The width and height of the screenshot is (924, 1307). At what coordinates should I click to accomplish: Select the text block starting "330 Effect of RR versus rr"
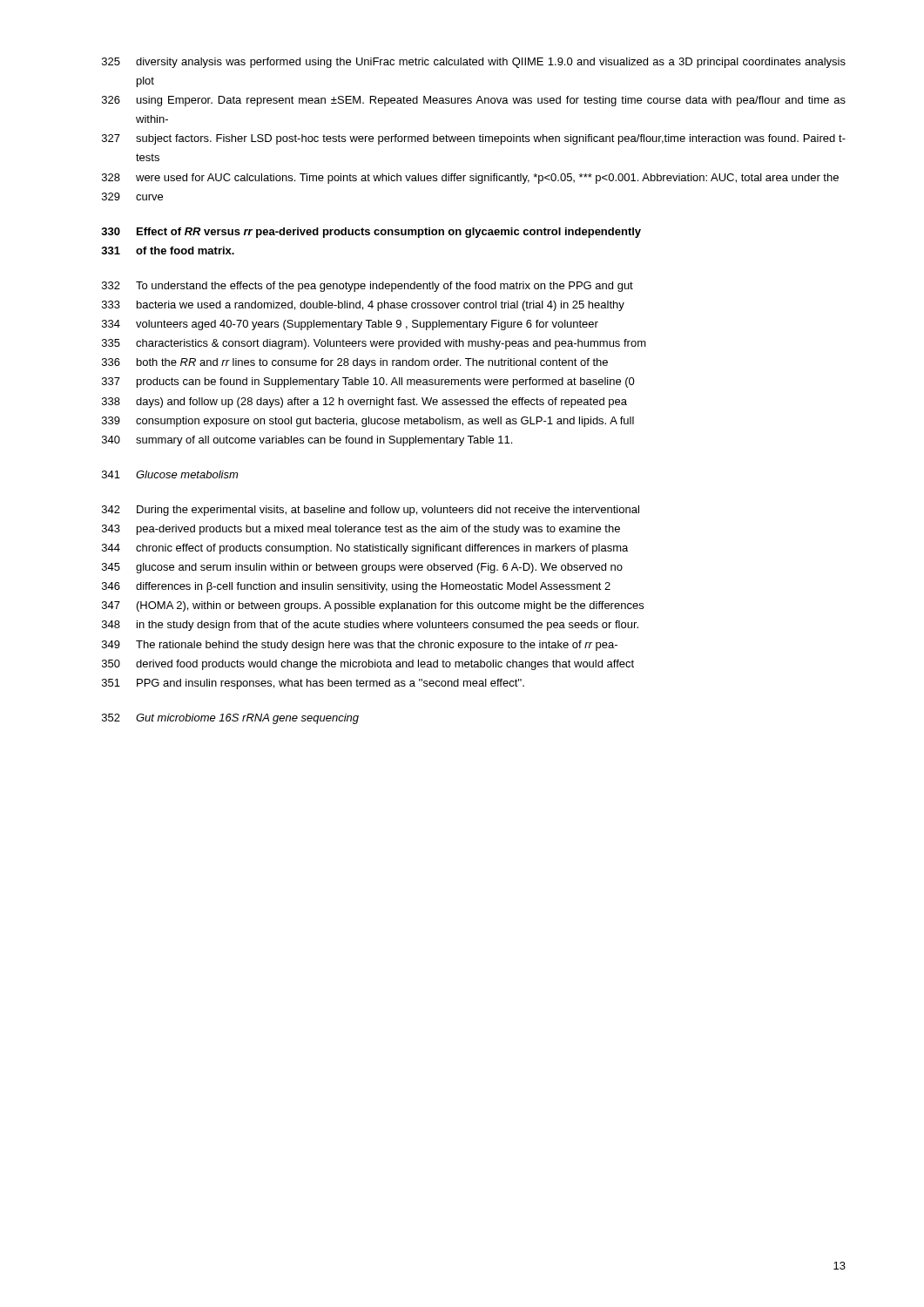tap(462, 241)
